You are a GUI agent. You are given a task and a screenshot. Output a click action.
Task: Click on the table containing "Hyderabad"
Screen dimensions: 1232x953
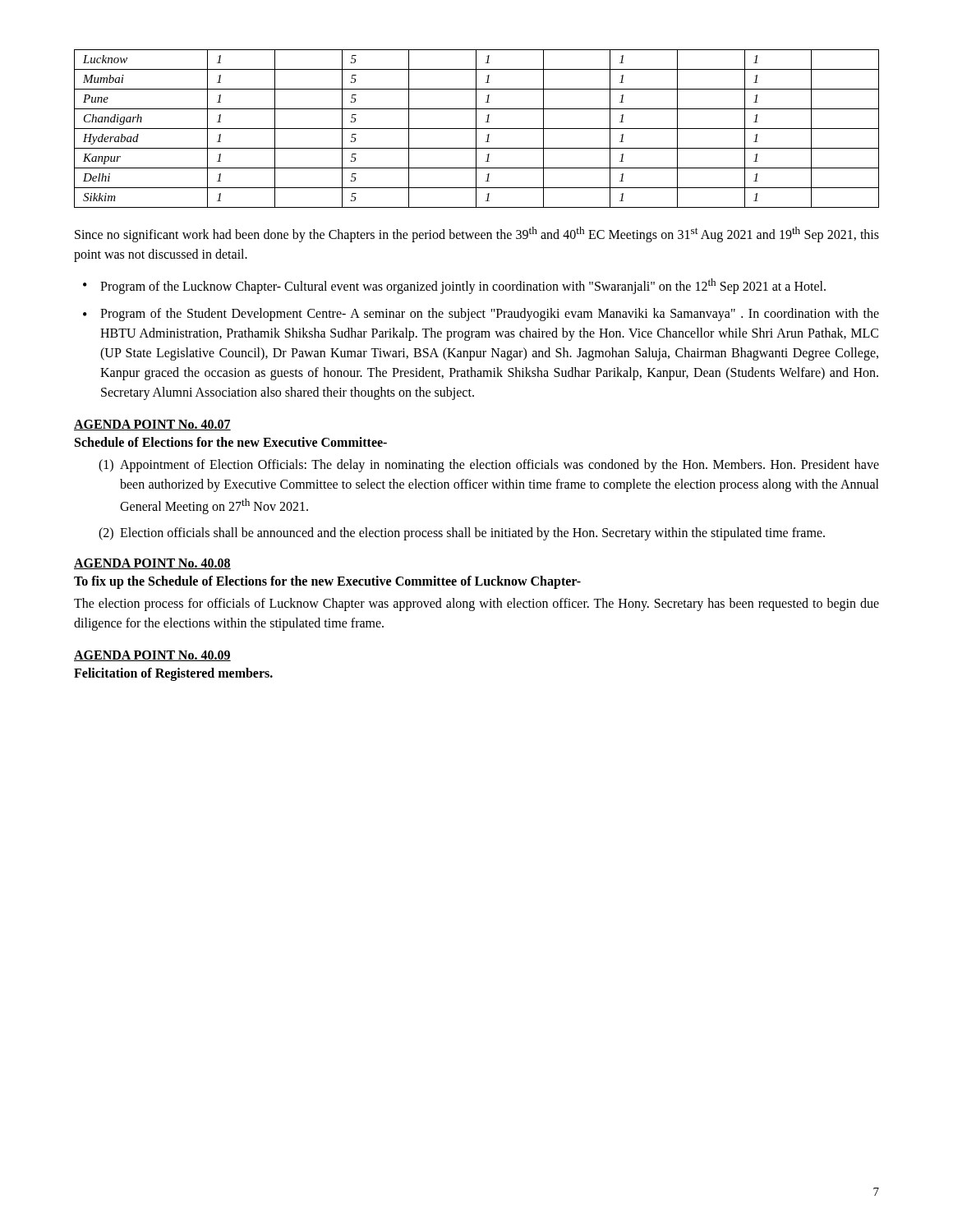476,129
